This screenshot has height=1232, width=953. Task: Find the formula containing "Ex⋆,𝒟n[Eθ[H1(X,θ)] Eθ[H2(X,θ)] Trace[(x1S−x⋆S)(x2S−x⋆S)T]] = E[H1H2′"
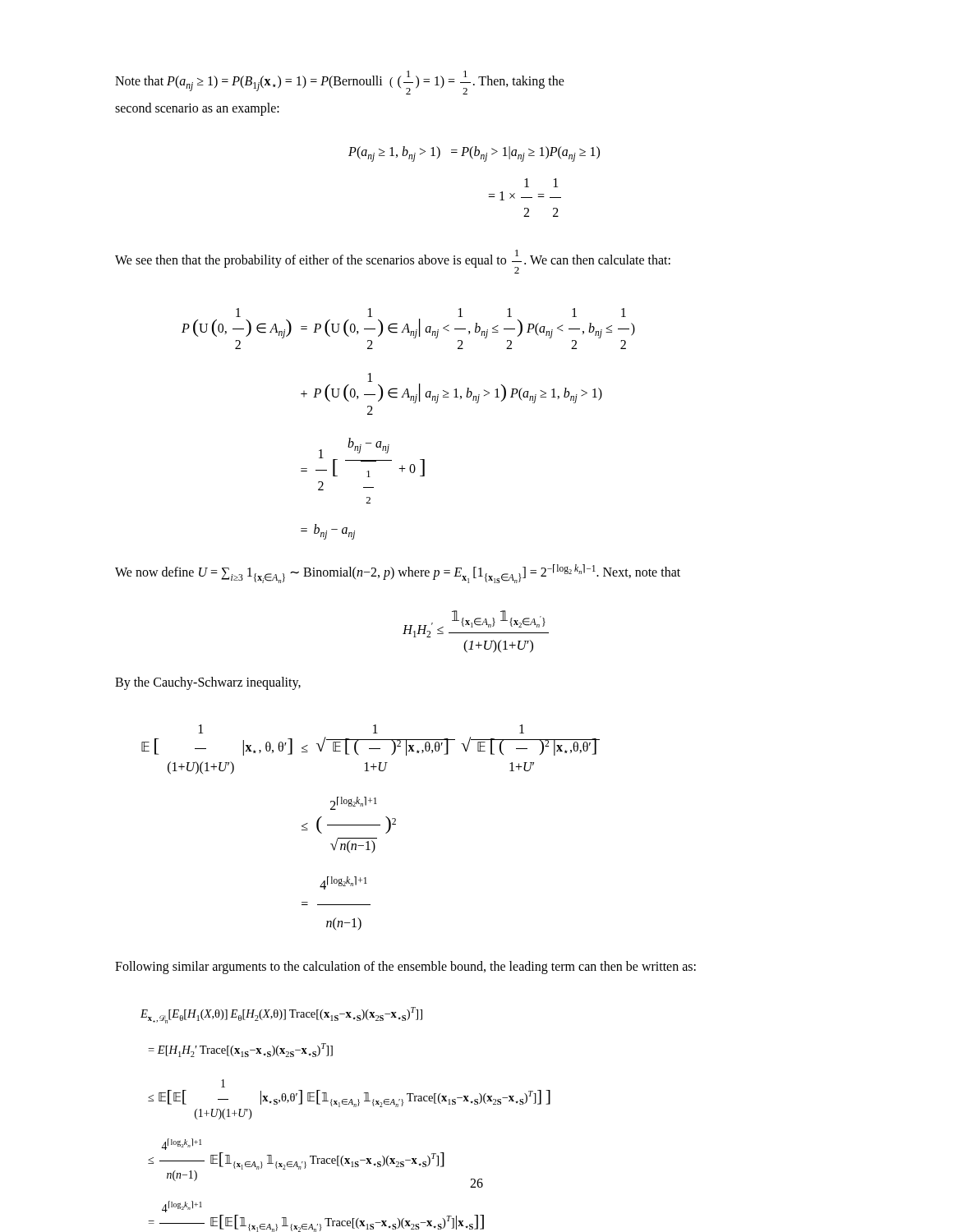tap(346, 1113)
